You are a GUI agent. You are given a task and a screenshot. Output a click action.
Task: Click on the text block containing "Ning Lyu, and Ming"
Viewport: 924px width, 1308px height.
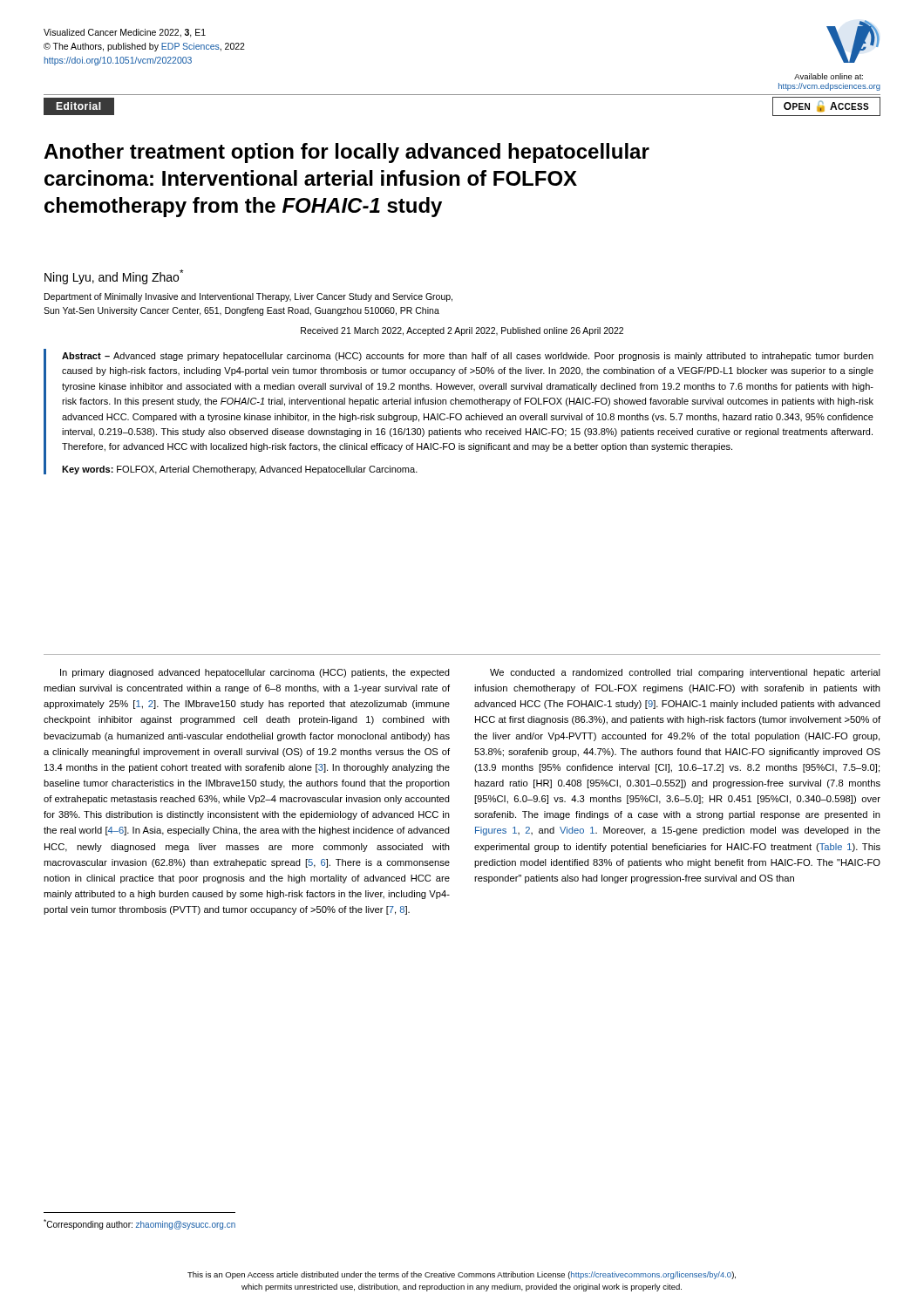pyautogui.click(x=114, y=277)
